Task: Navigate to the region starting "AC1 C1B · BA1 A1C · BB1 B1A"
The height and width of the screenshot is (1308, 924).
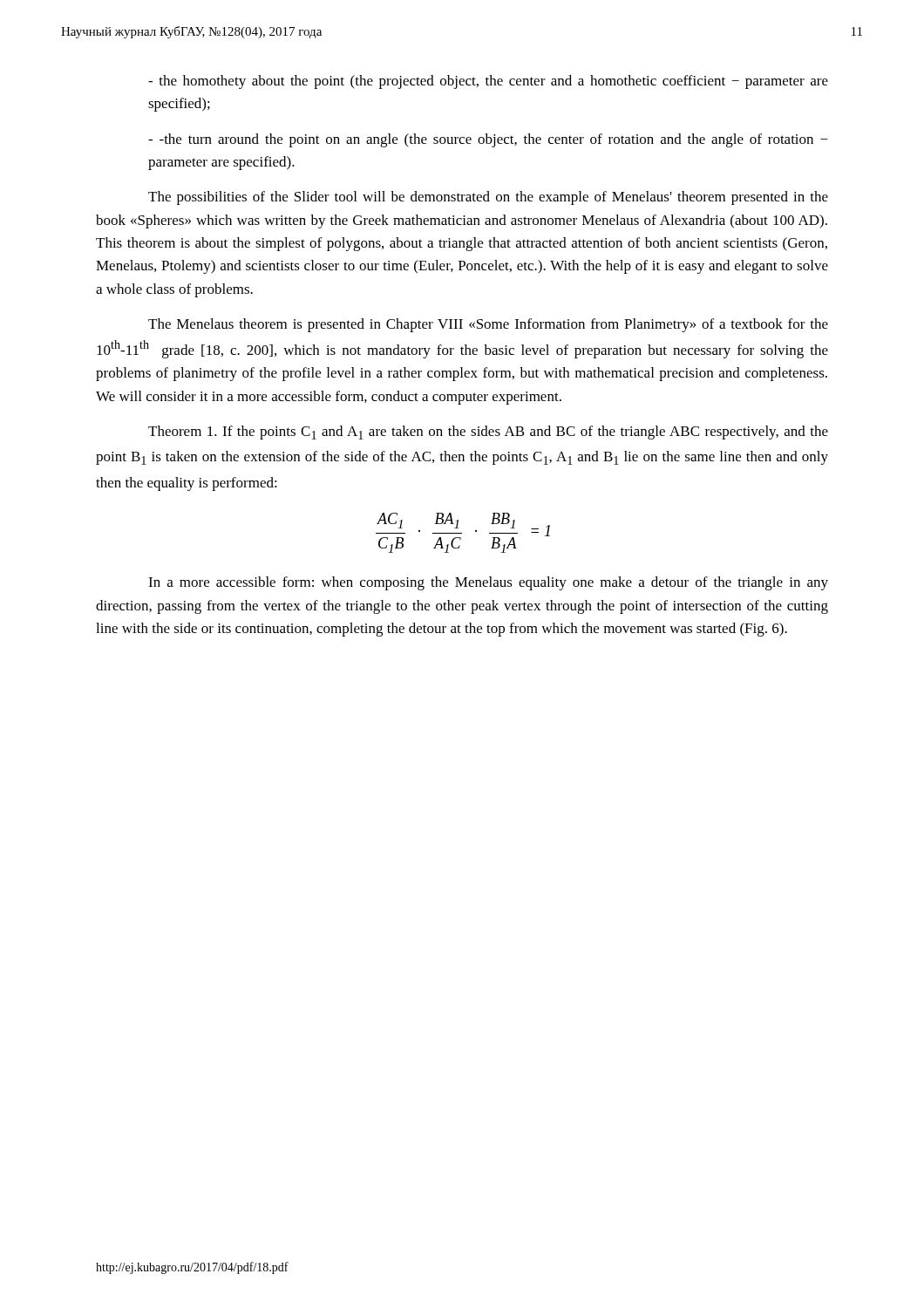Action: coord(462,533)
